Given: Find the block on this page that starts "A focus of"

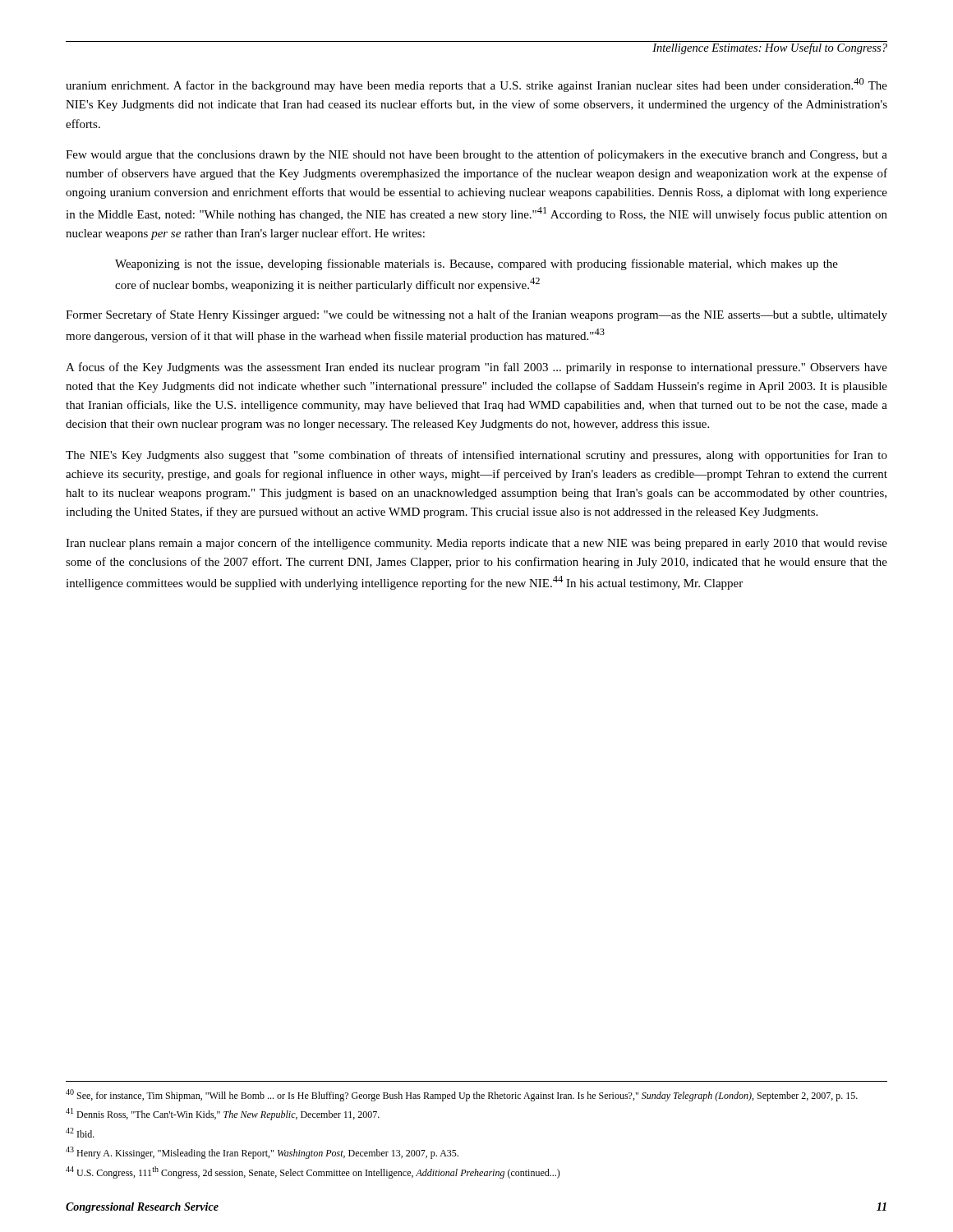Looking at the screenshot, I should point(476,395).
